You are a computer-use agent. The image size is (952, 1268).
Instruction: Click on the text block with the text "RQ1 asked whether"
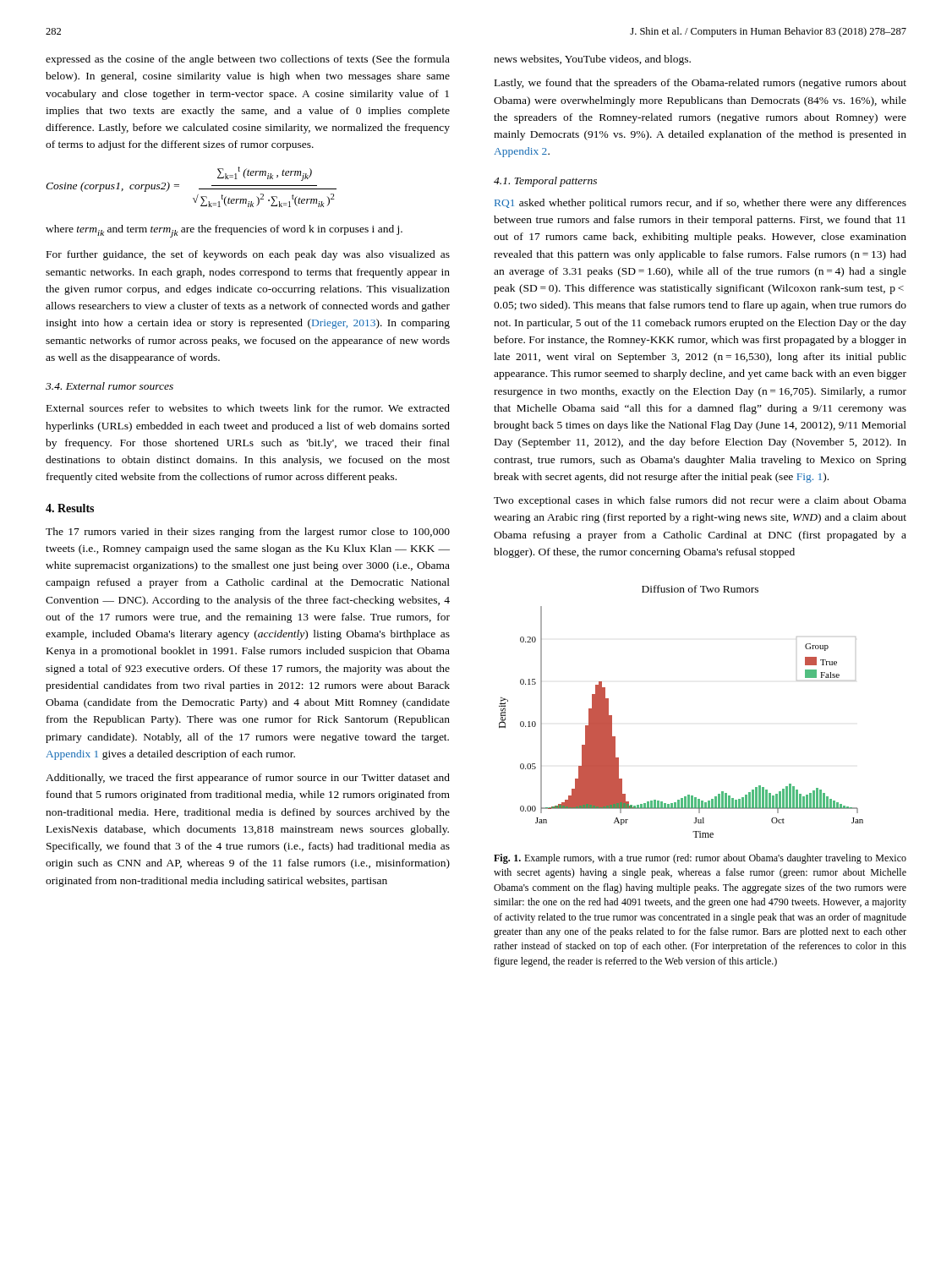tap(700, 377)
